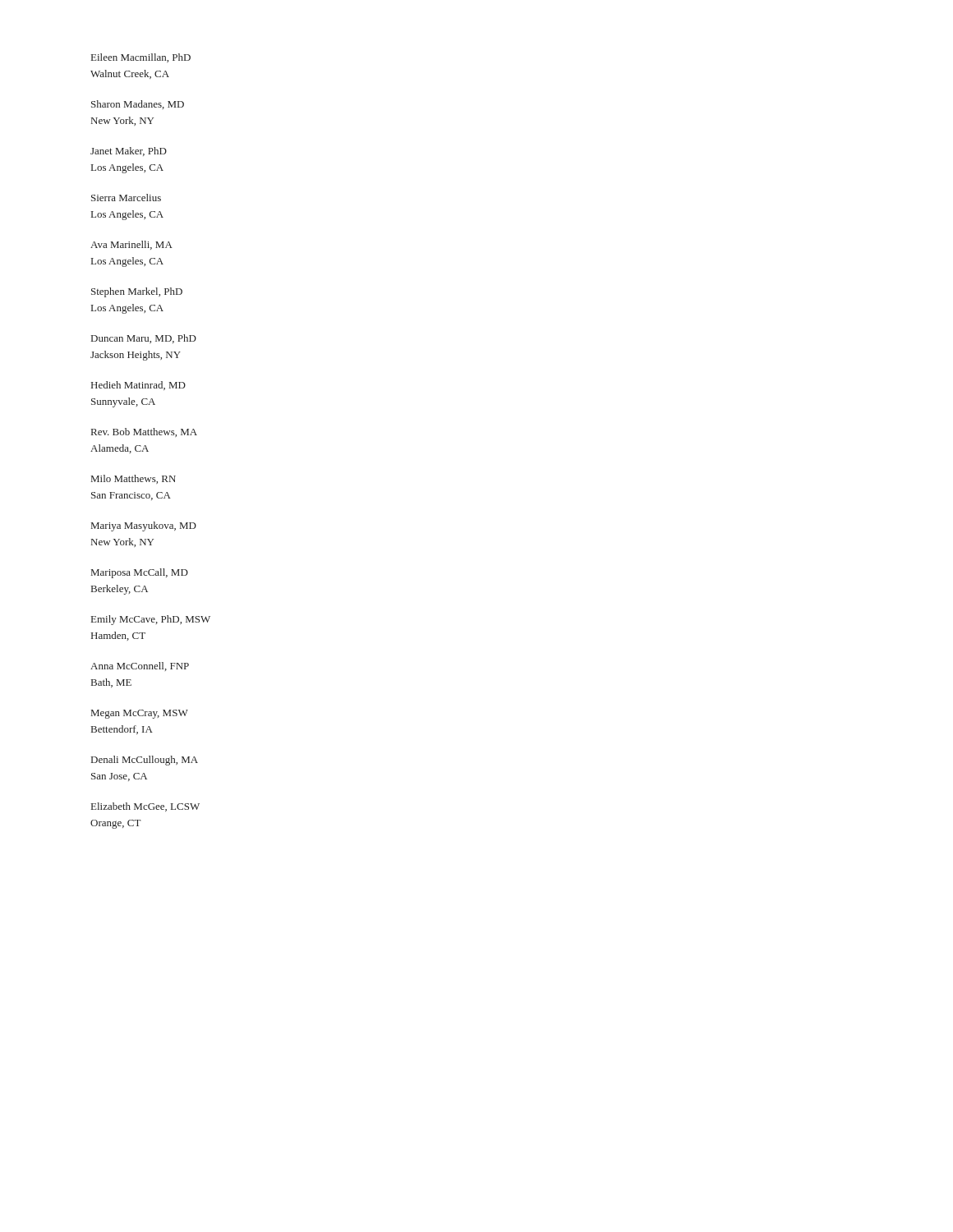Locate the block of text that opens with "Emily McCave, PhD, MSW Hamden,"
Image resolution: width=953 pixels, height=1232 pixels.
(x=150, y=627)
